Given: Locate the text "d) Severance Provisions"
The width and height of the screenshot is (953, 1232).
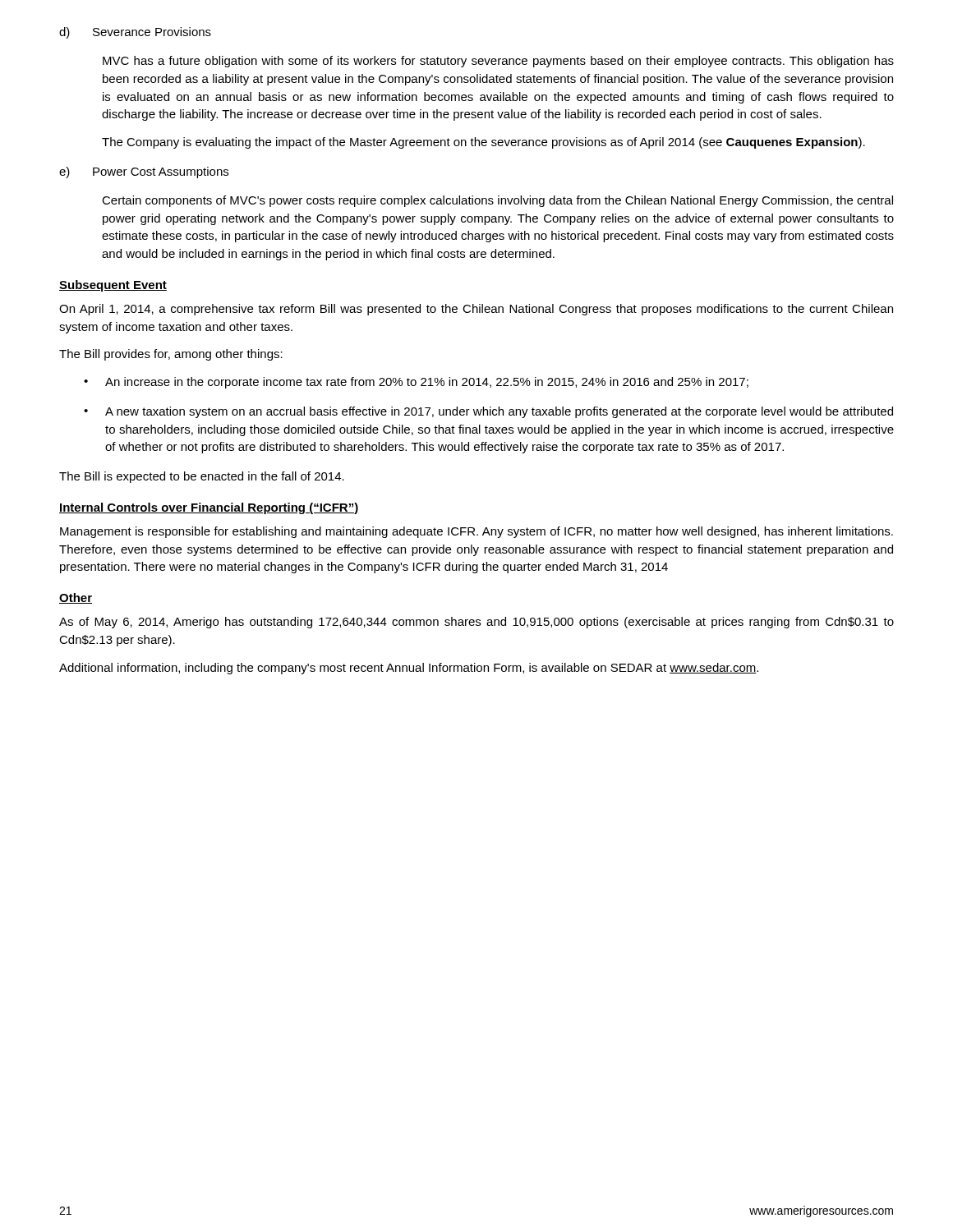Looking at the screenshot, I should [135, 32].
